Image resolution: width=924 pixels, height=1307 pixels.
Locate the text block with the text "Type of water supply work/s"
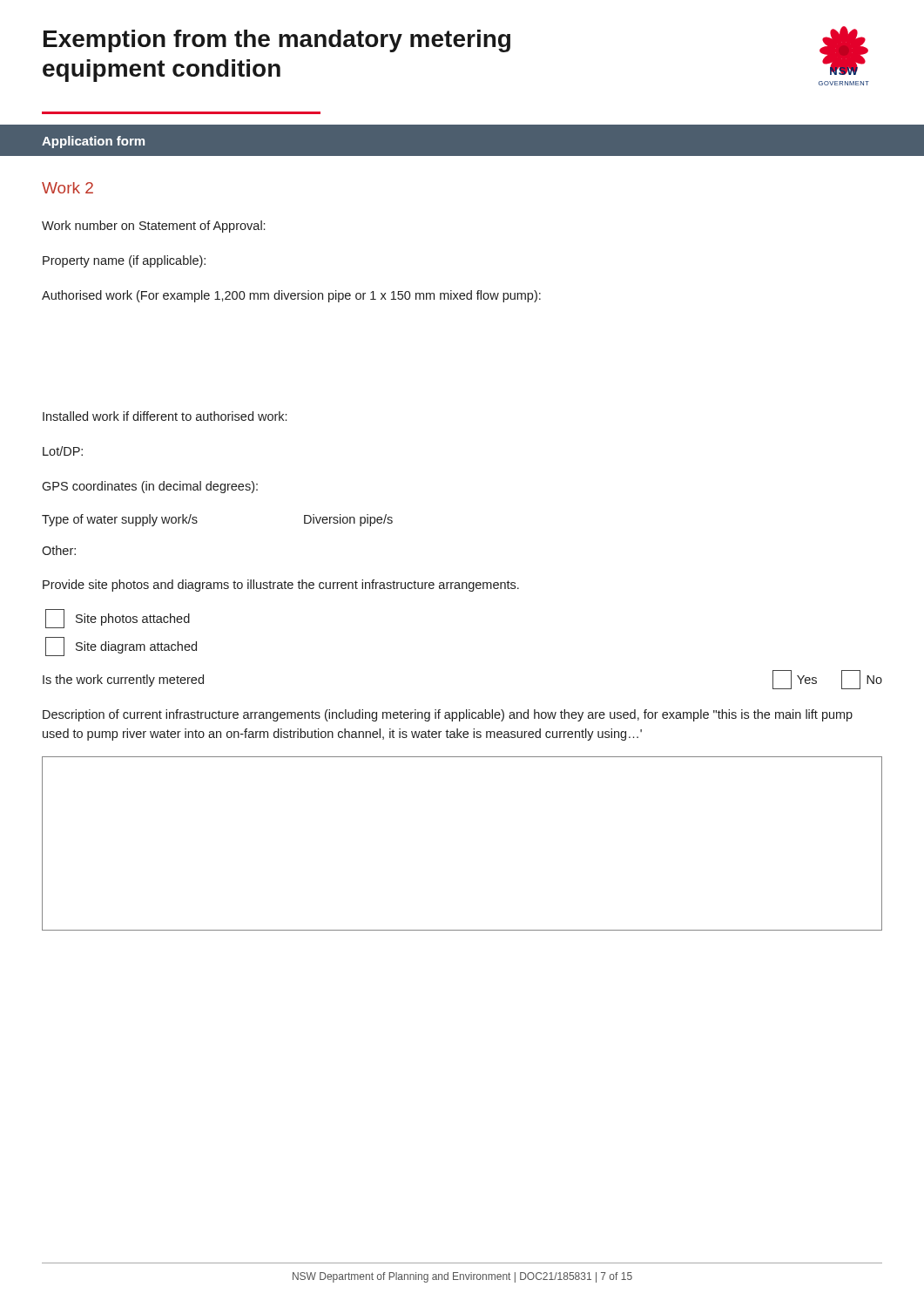115,520
